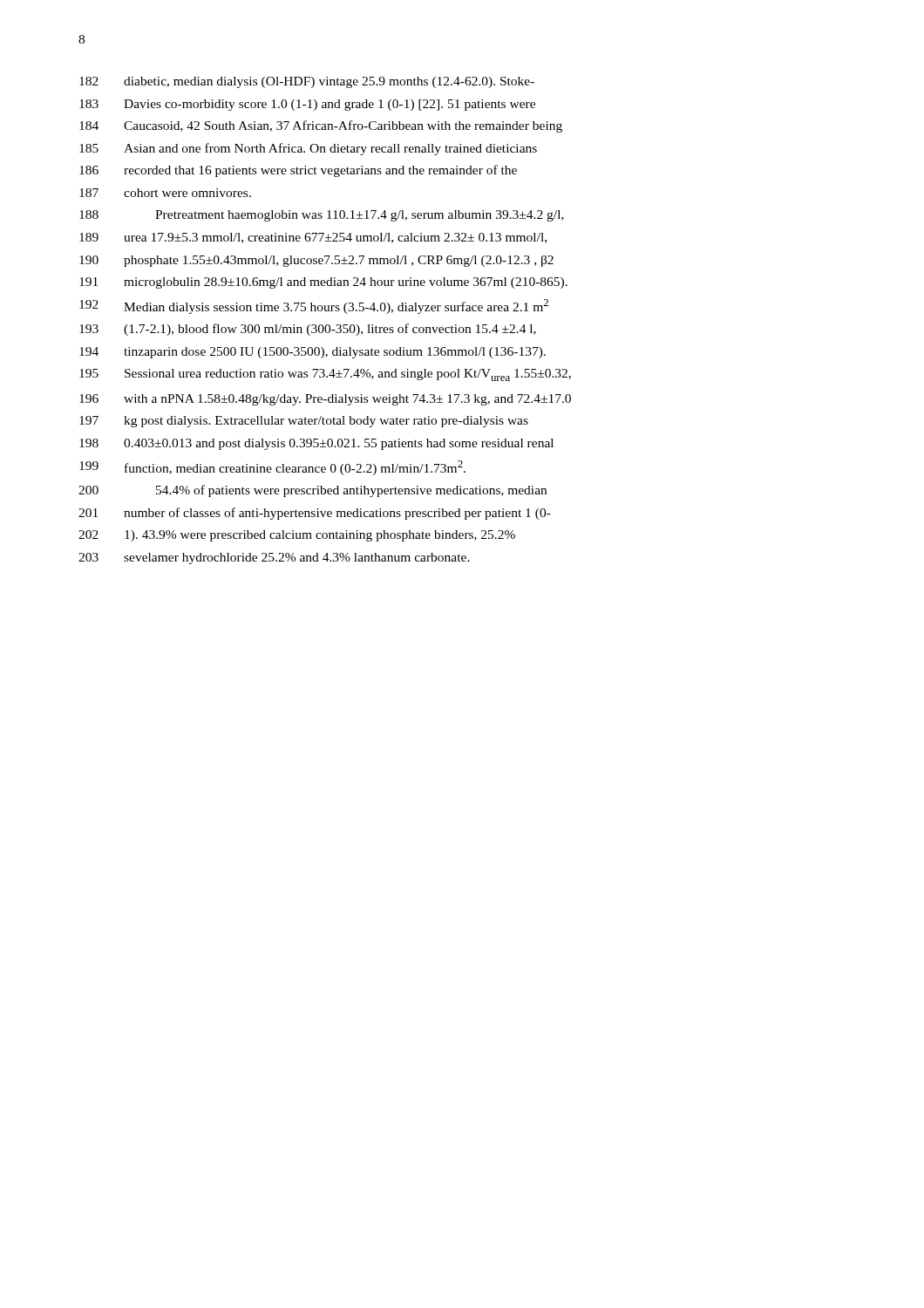Point to the region starting "200 54.4% of patients were"

[x=458, y=490]
